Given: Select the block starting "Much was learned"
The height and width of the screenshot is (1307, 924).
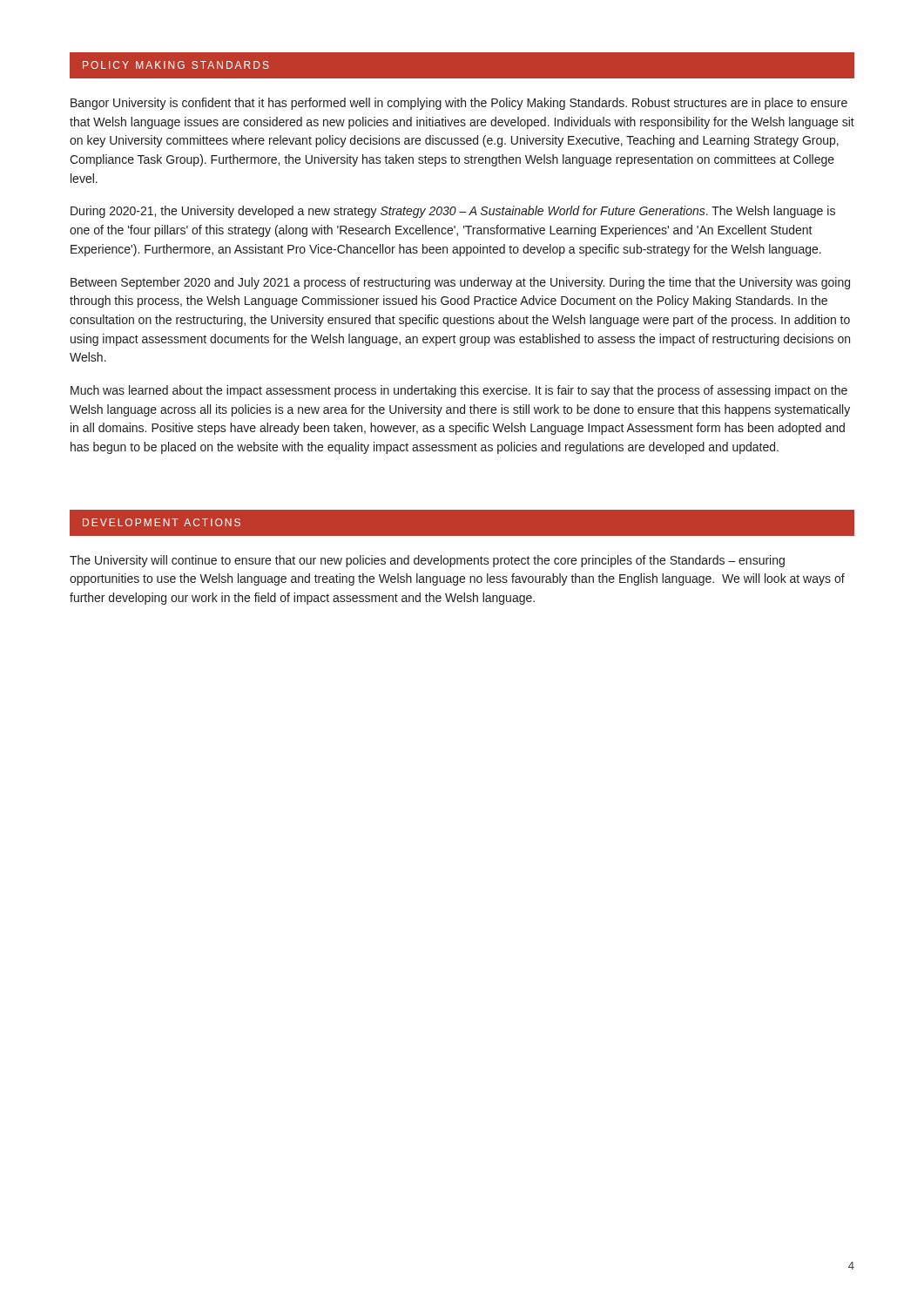Looking at the screenshot, I should [460, 419].
